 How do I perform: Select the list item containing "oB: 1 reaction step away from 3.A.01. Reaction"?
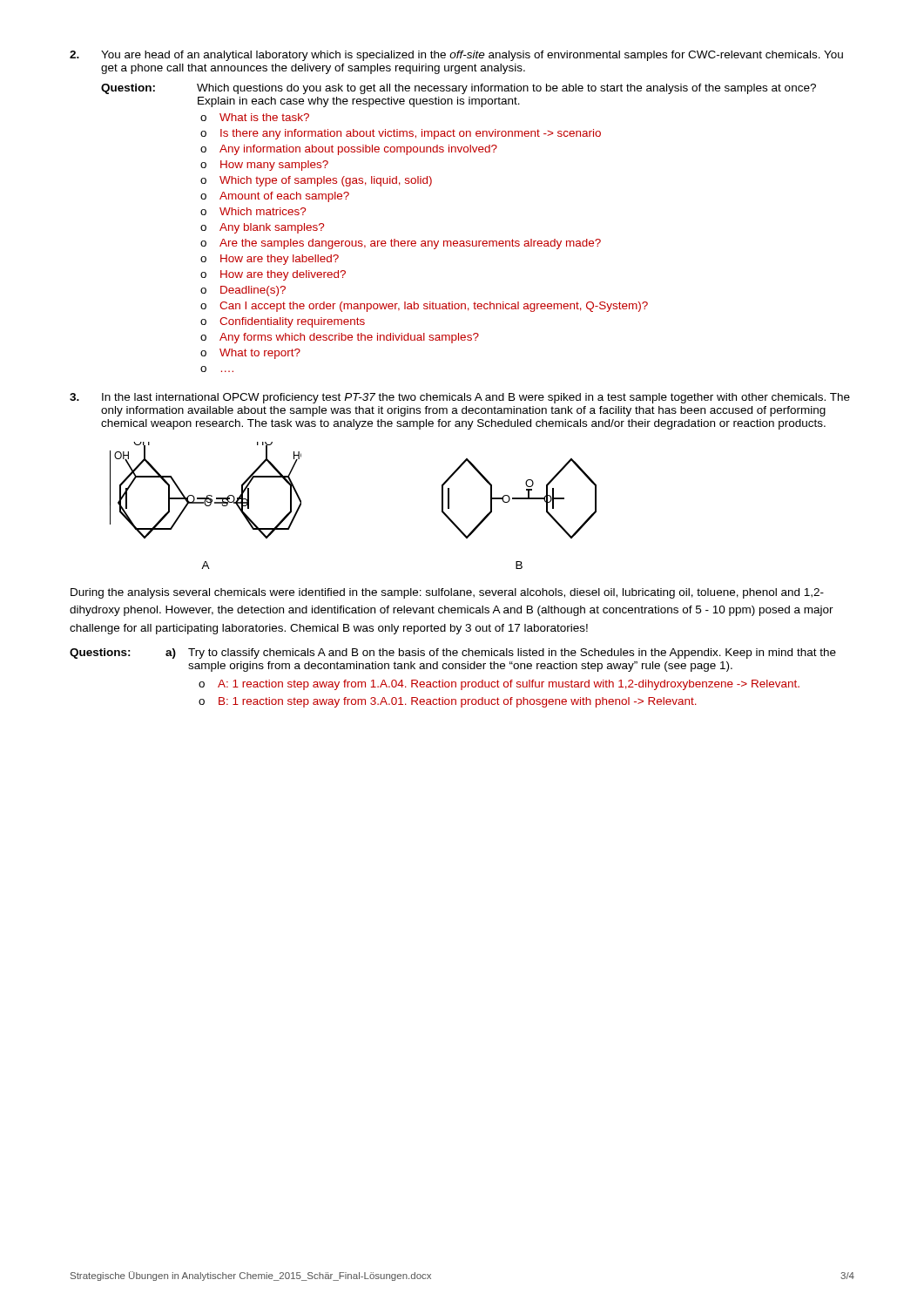point(448,701)
